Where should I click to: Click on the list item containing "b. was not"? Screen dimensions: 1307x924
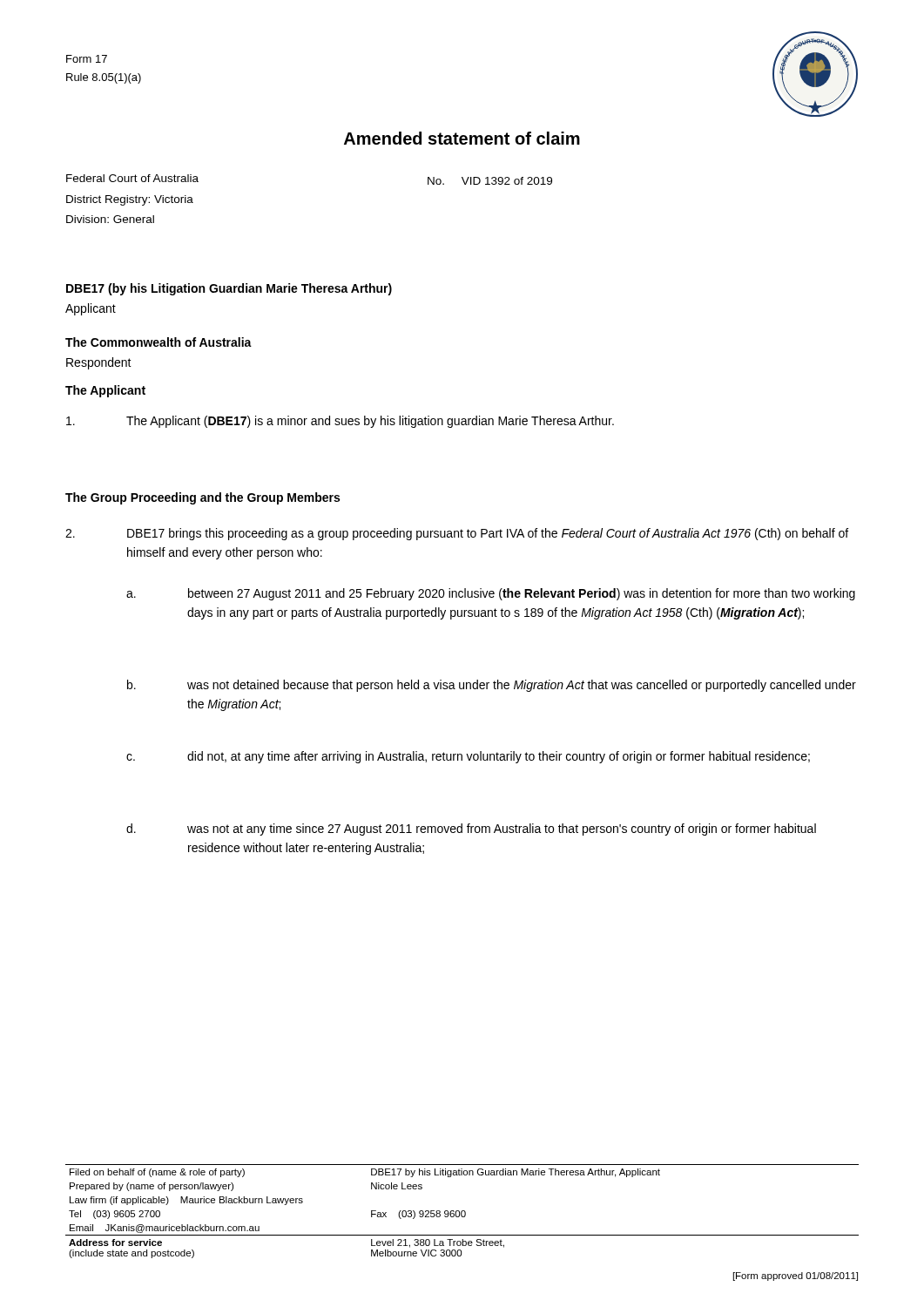[x=492, y=695]
